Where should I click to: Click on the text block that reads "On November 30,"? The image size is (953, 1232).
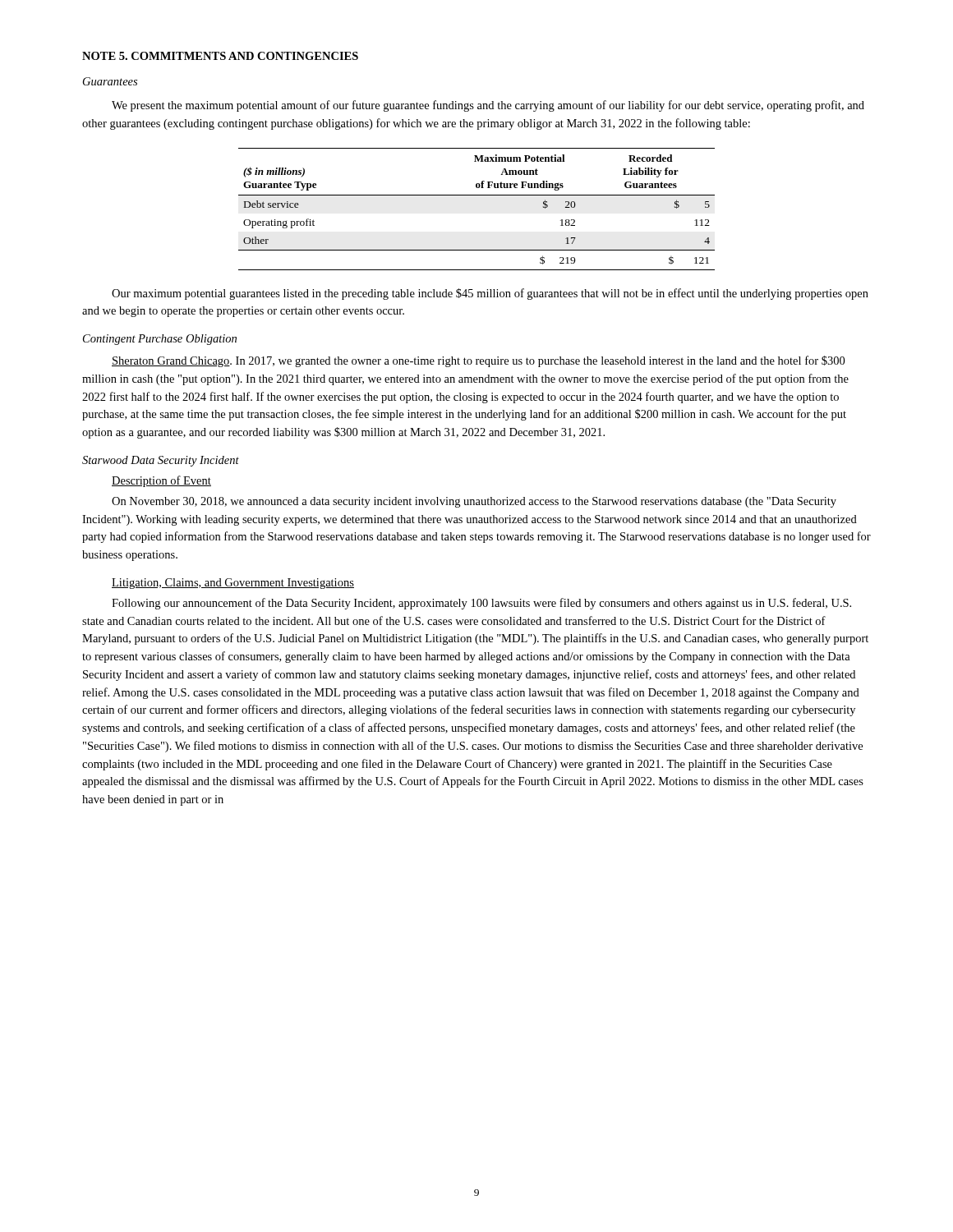point(476,528)
